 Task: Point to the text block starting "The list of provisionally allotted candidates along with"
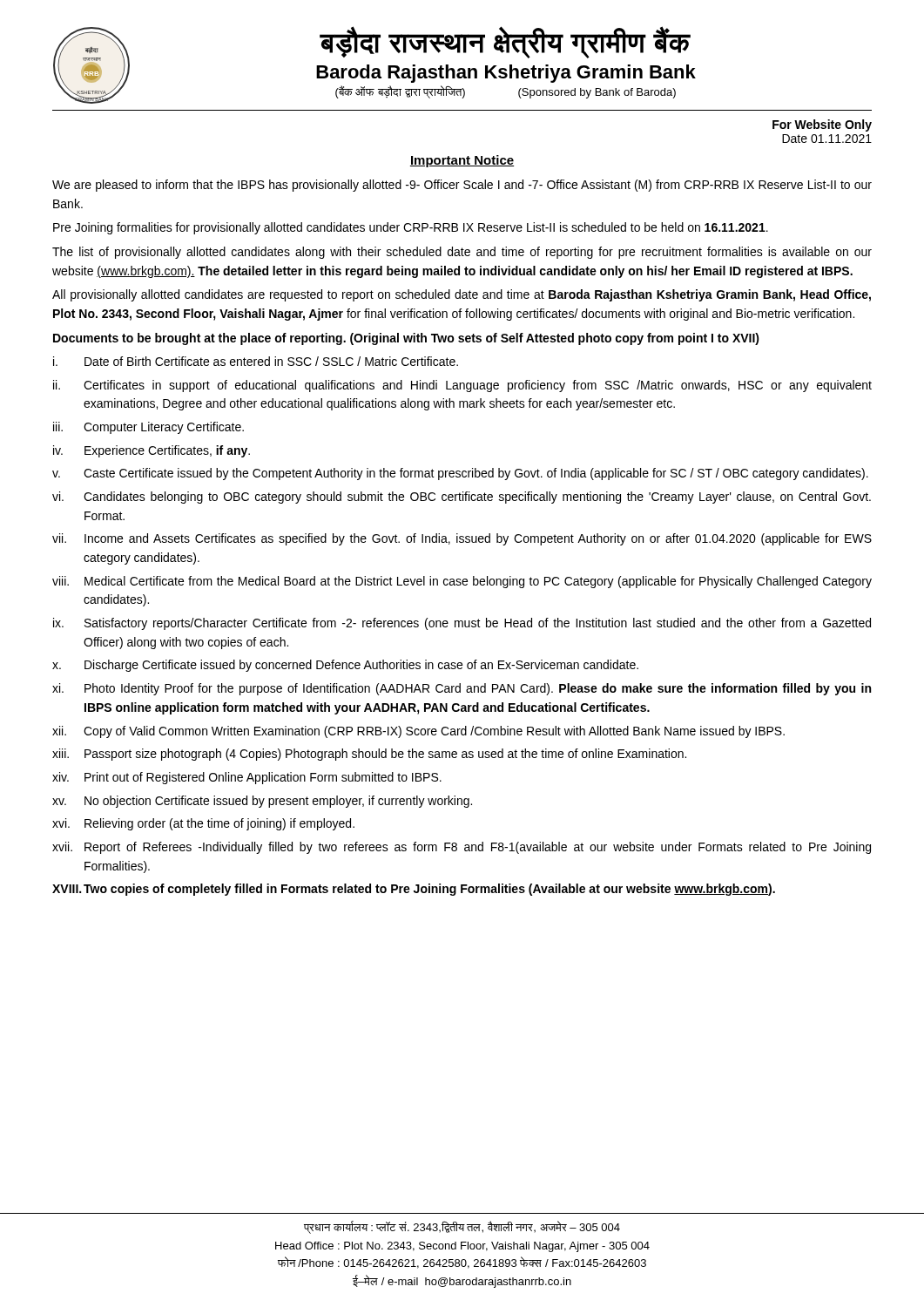click(x=462, y=261)
